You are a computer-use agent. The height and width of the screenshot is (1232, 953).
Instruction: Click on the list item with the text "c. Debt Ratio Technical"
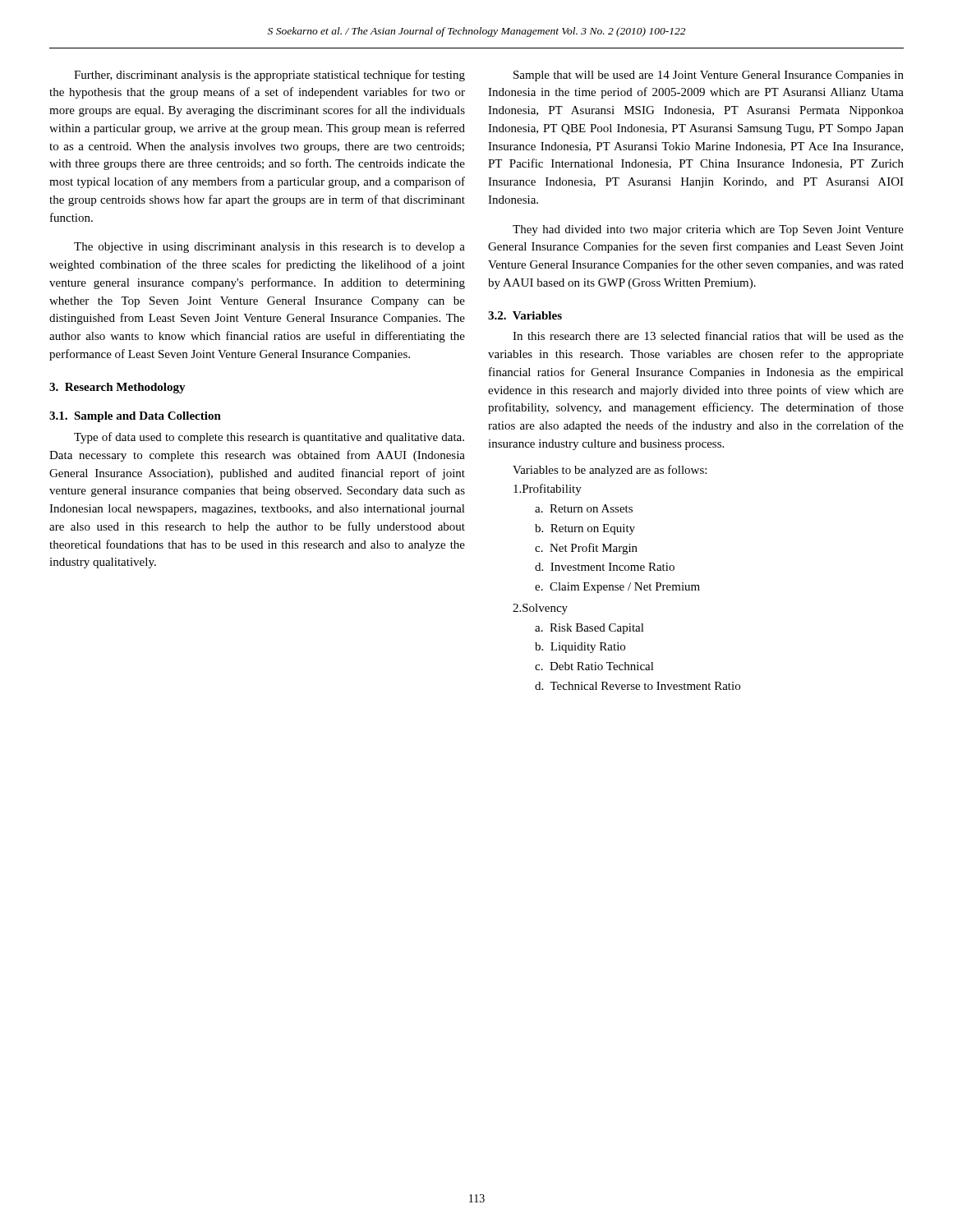pos(594,666)
